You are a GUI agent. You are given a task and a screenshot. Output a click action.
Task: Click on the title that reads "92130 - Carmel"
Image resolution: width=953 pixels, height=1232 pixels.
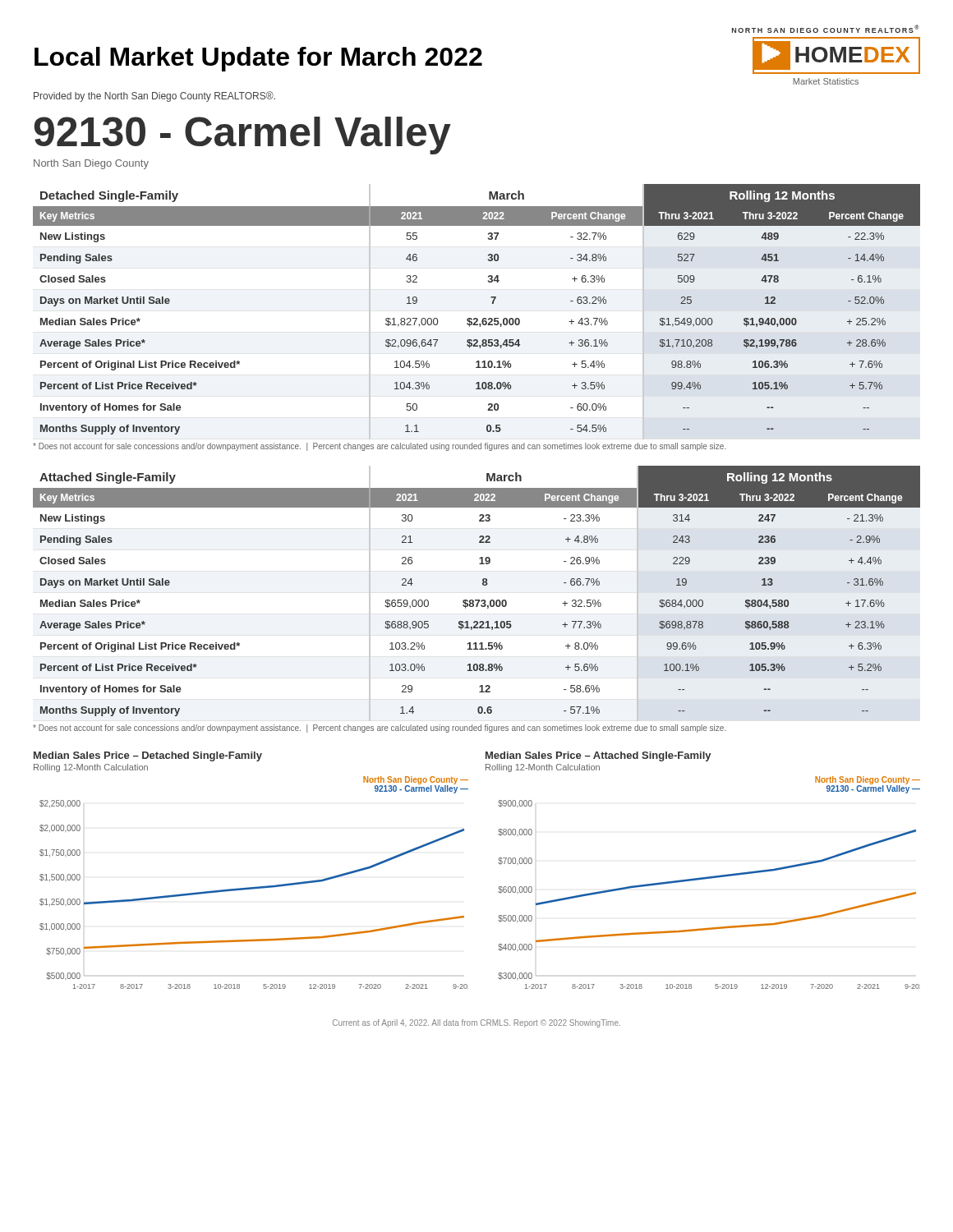coord(242,133)
